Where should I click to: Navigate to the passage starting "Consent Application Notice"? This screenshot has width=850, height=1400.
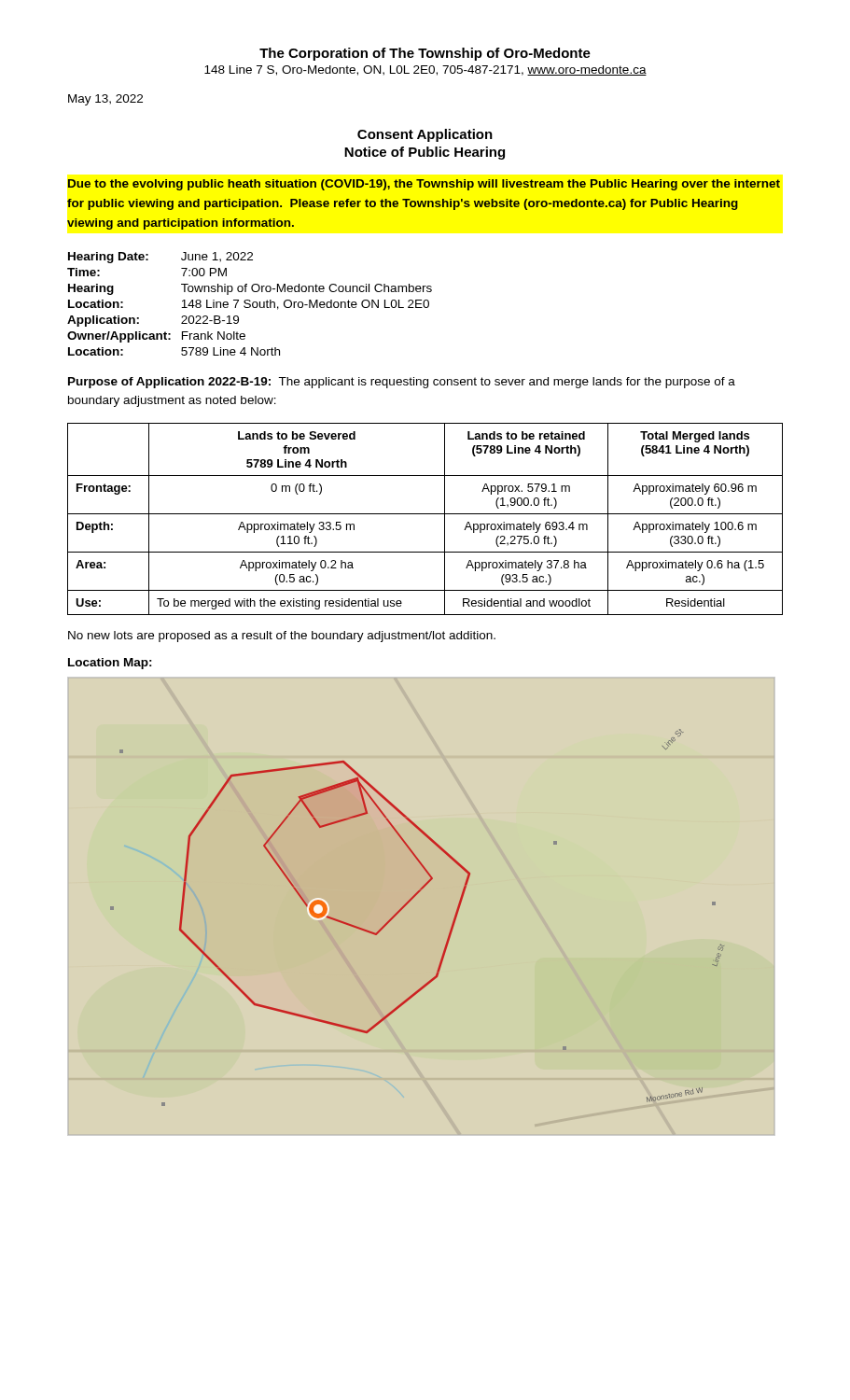425,143
